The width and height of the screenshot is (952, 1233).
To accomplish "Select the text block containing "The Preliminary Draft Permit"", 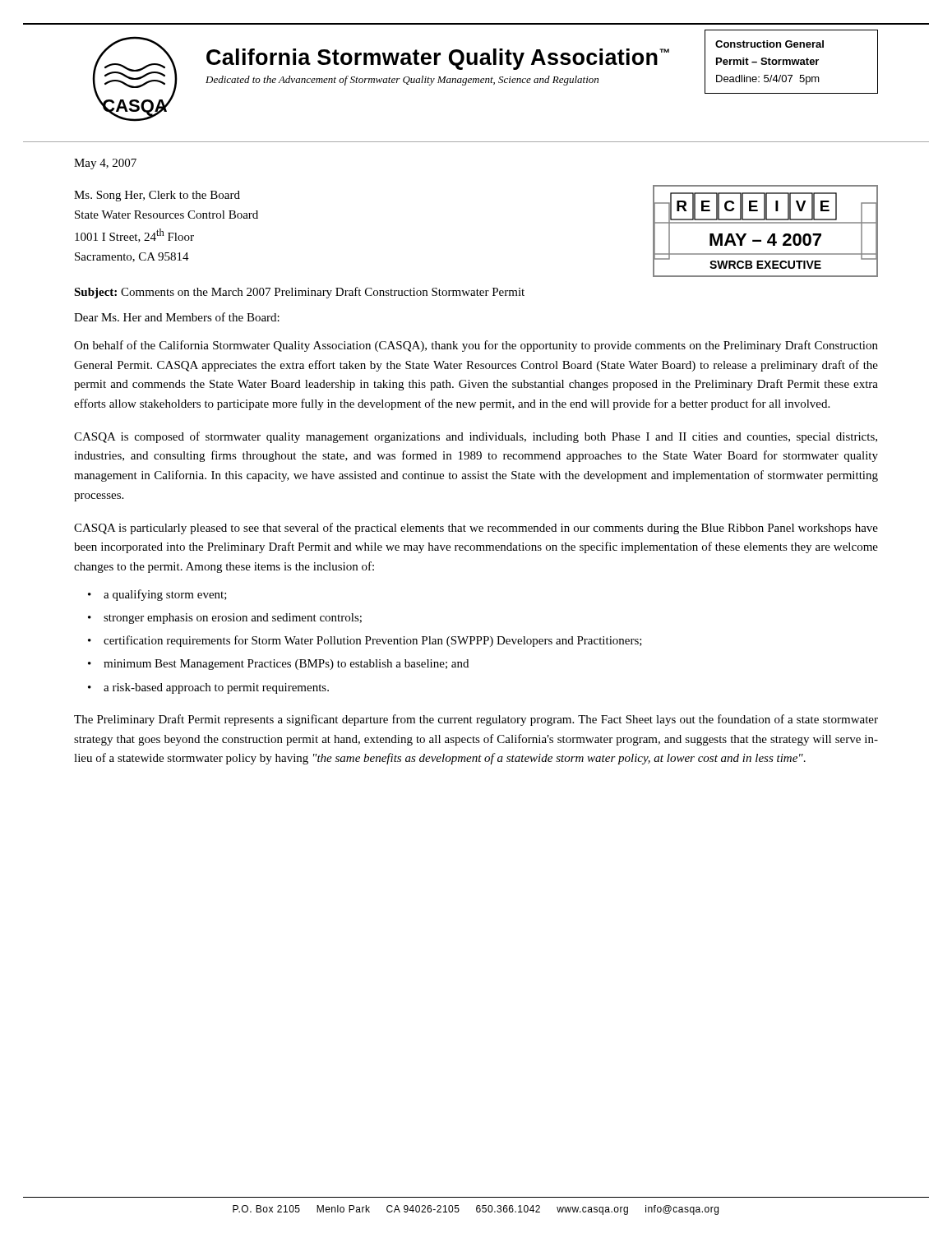I will tap(476, 739).
